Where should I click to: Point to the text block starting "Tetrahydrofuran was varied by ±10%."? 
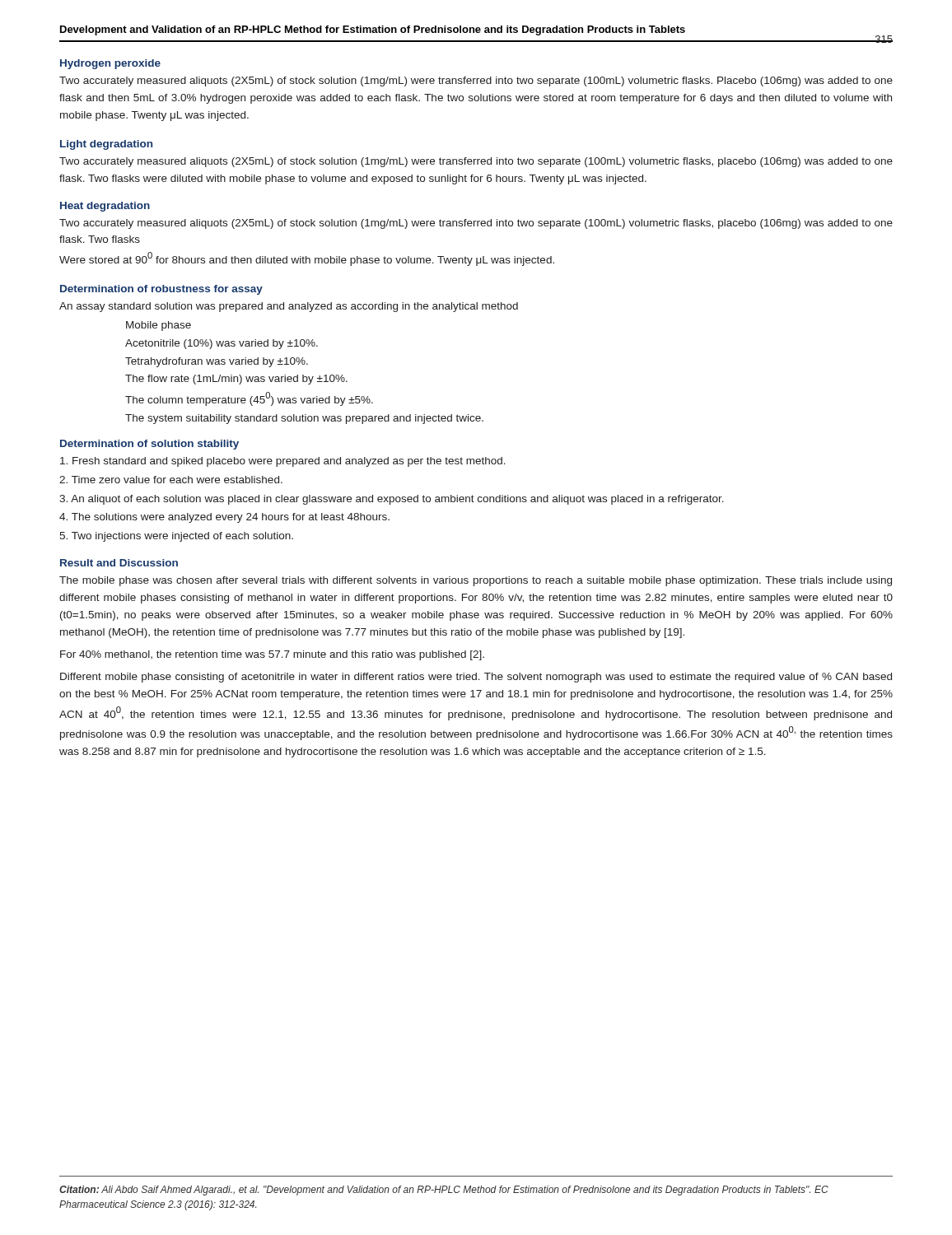[x=217, y=361]
